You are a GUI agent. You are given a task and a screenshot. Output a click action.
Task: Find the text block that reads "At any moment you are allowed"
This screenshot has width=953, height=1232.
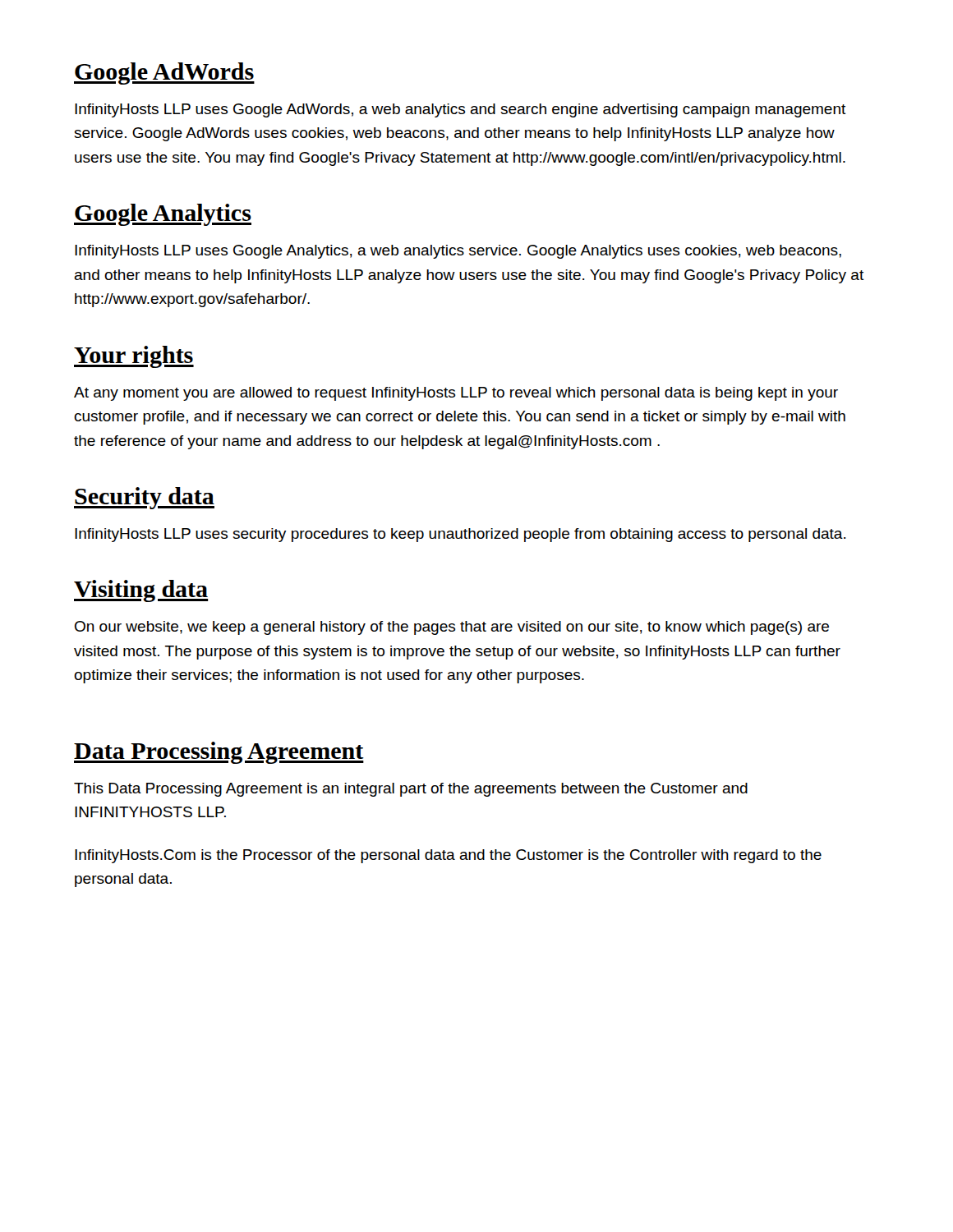coord(460,416)
